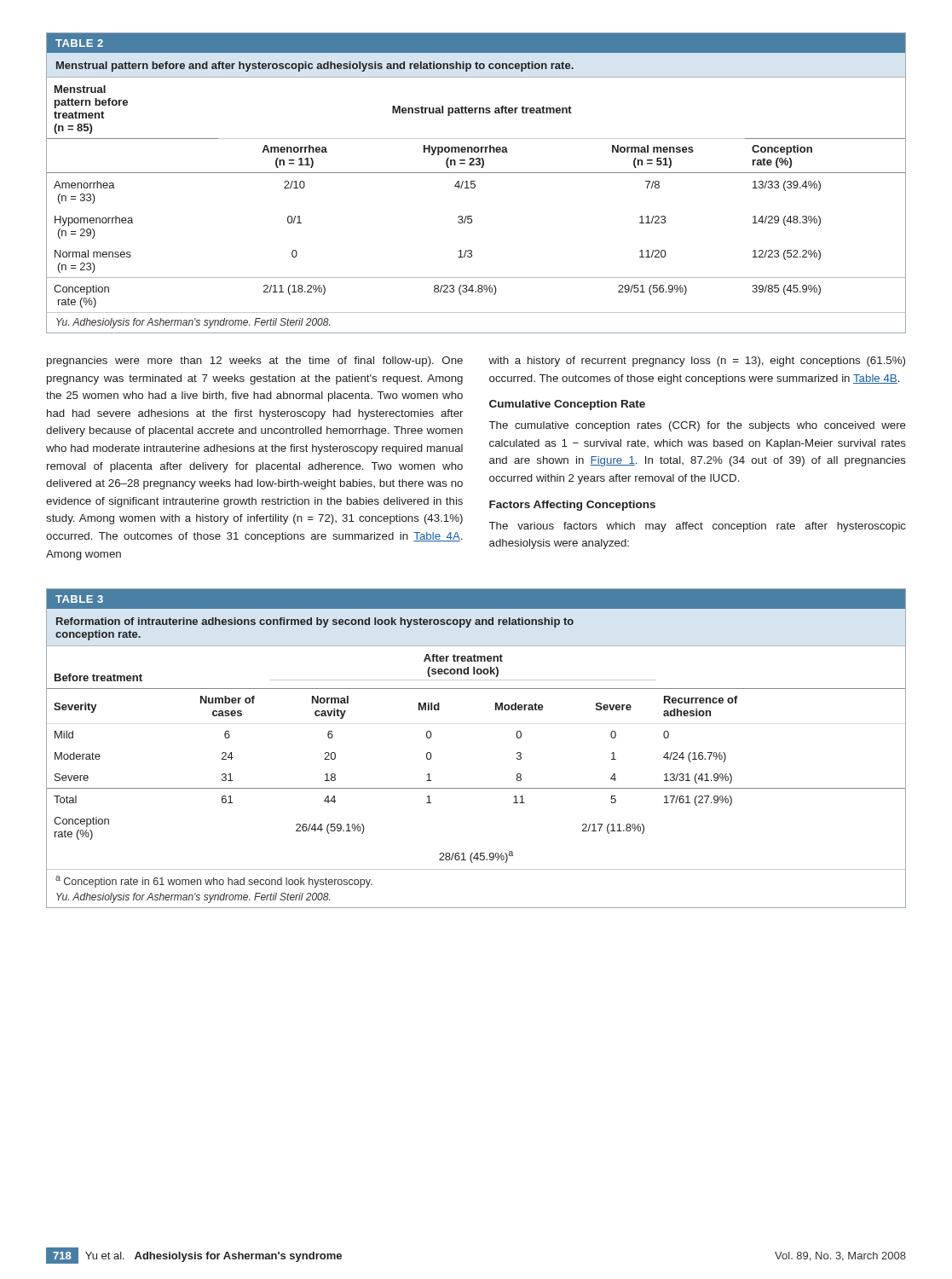This screenshot has height=1279, width=952.
Task: Find the text block that says "pregnancies were more than 12 weeks at"
Action: click(x=255, y=458)
